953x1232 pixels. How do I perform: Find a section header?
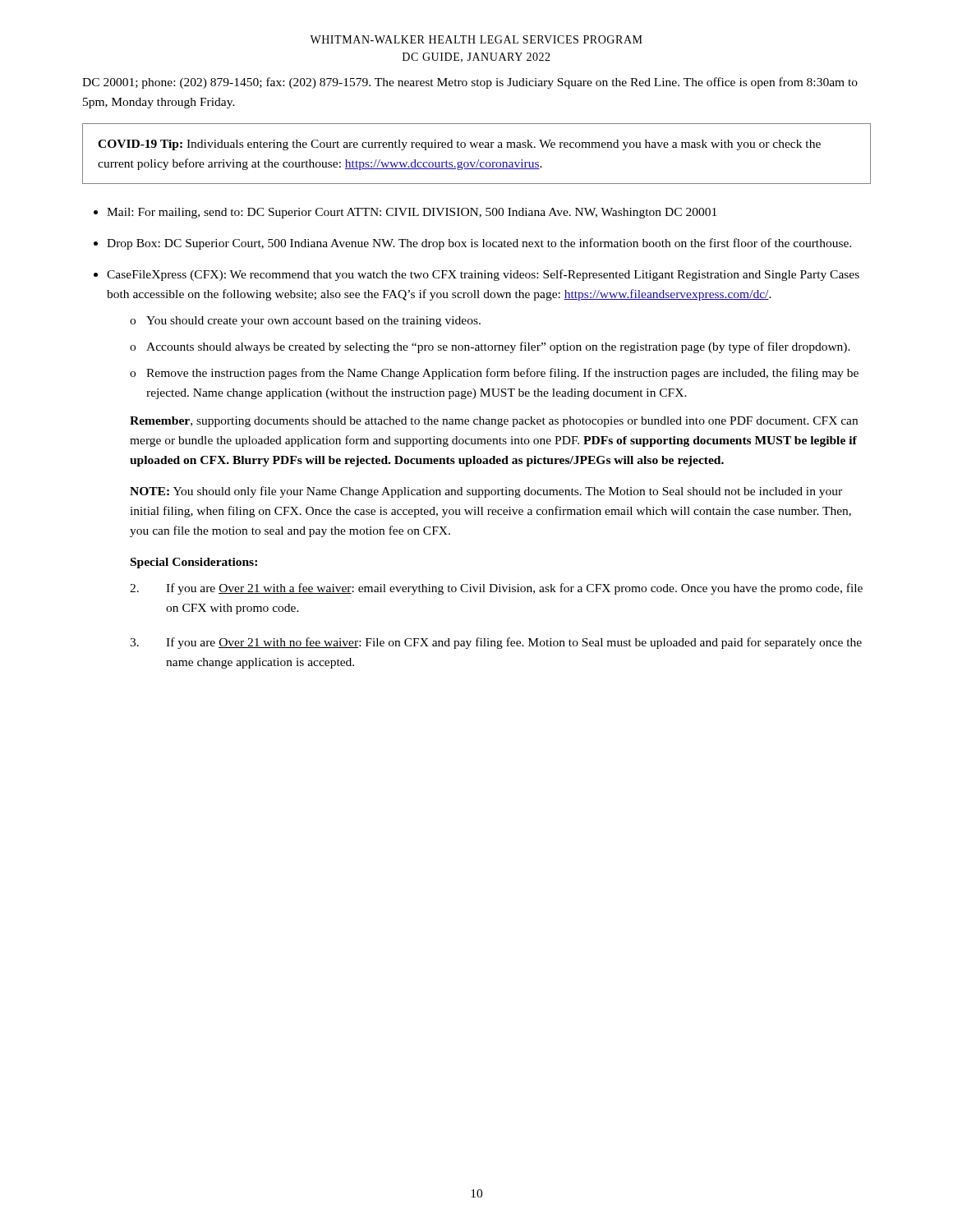194,562
